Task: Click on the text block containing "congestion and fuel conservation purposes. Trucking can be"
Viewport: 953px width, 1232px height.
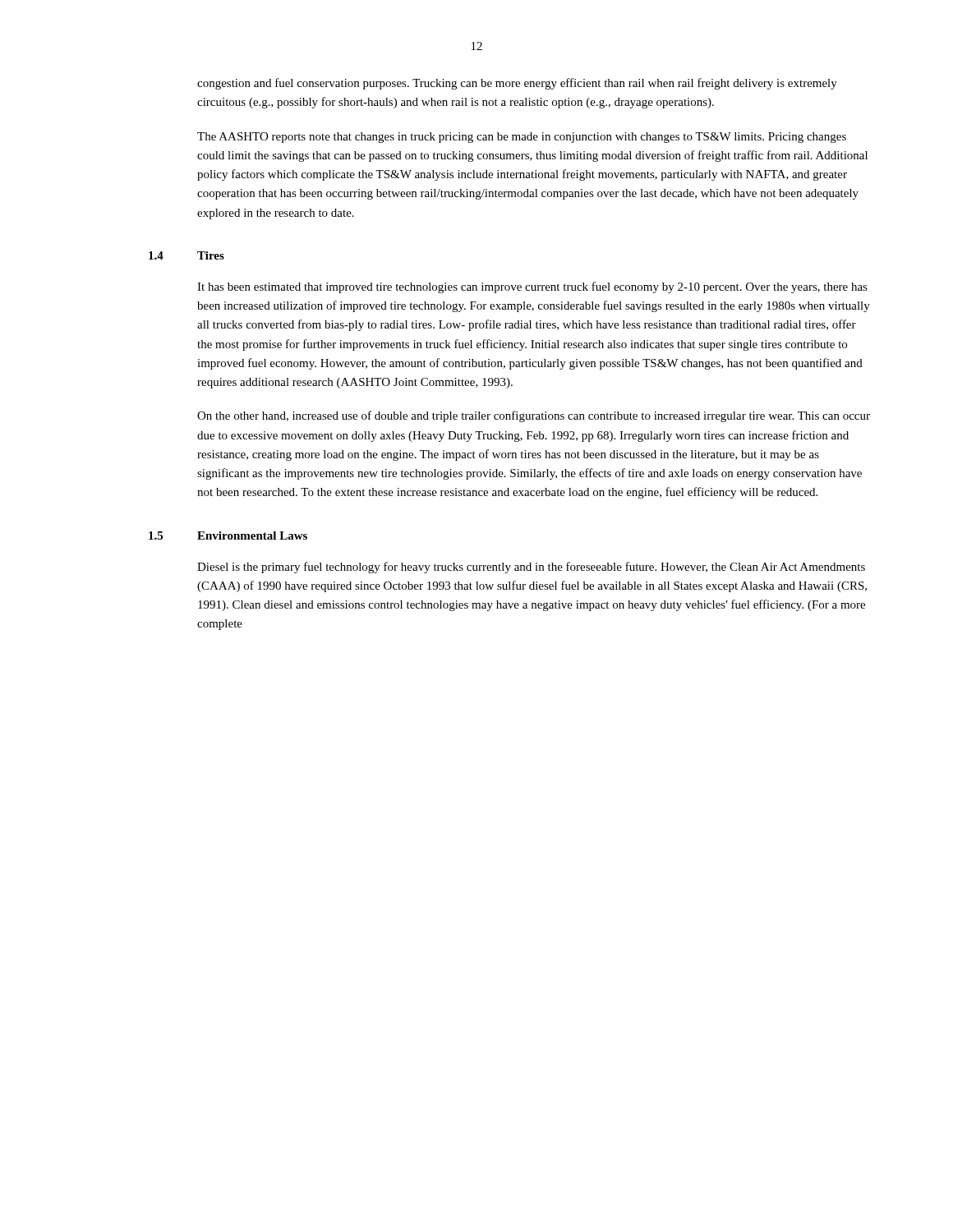Action: 517,93
